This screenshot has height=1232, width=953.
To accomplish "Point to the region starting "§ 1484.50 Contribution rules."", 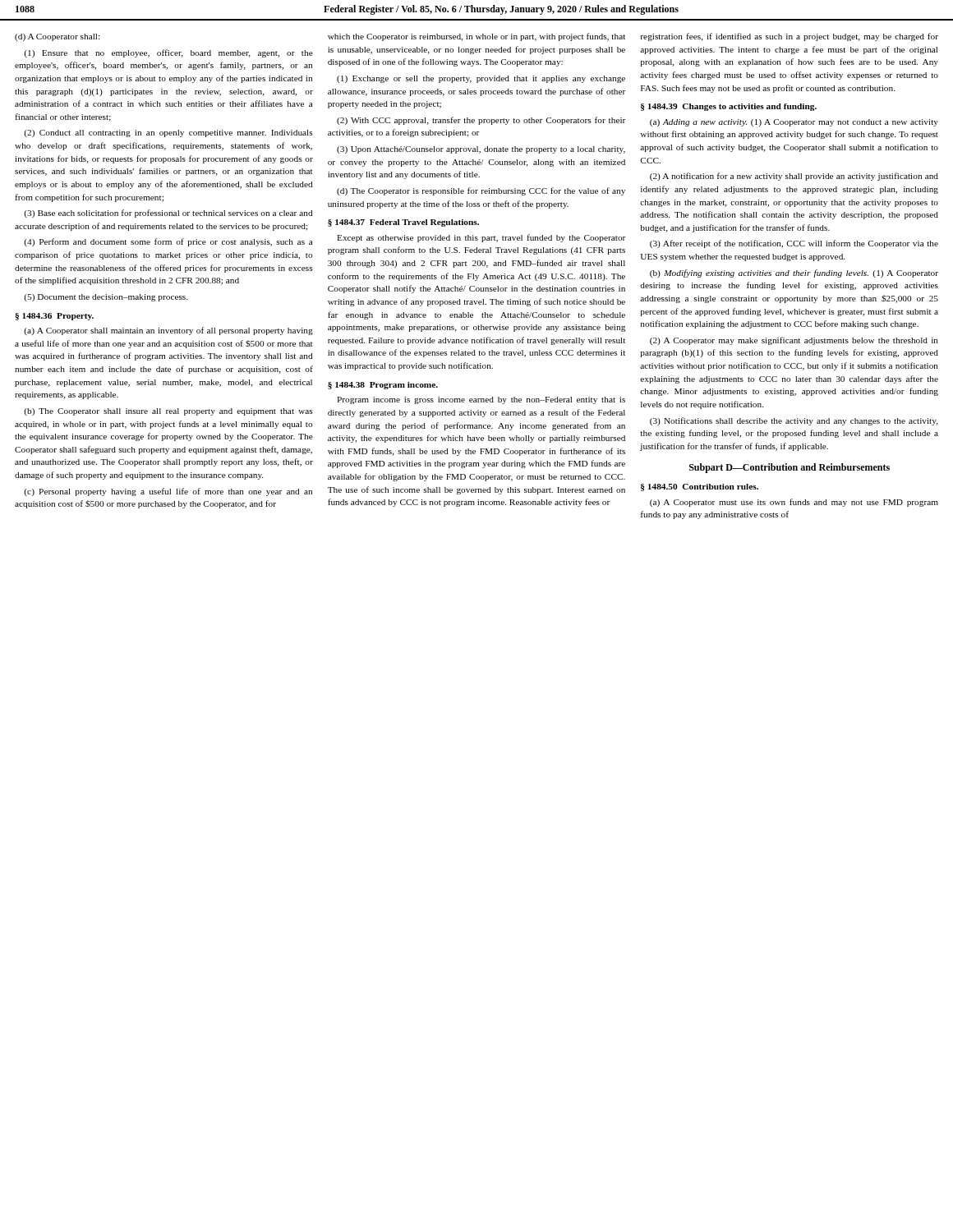I will [699, 486].
